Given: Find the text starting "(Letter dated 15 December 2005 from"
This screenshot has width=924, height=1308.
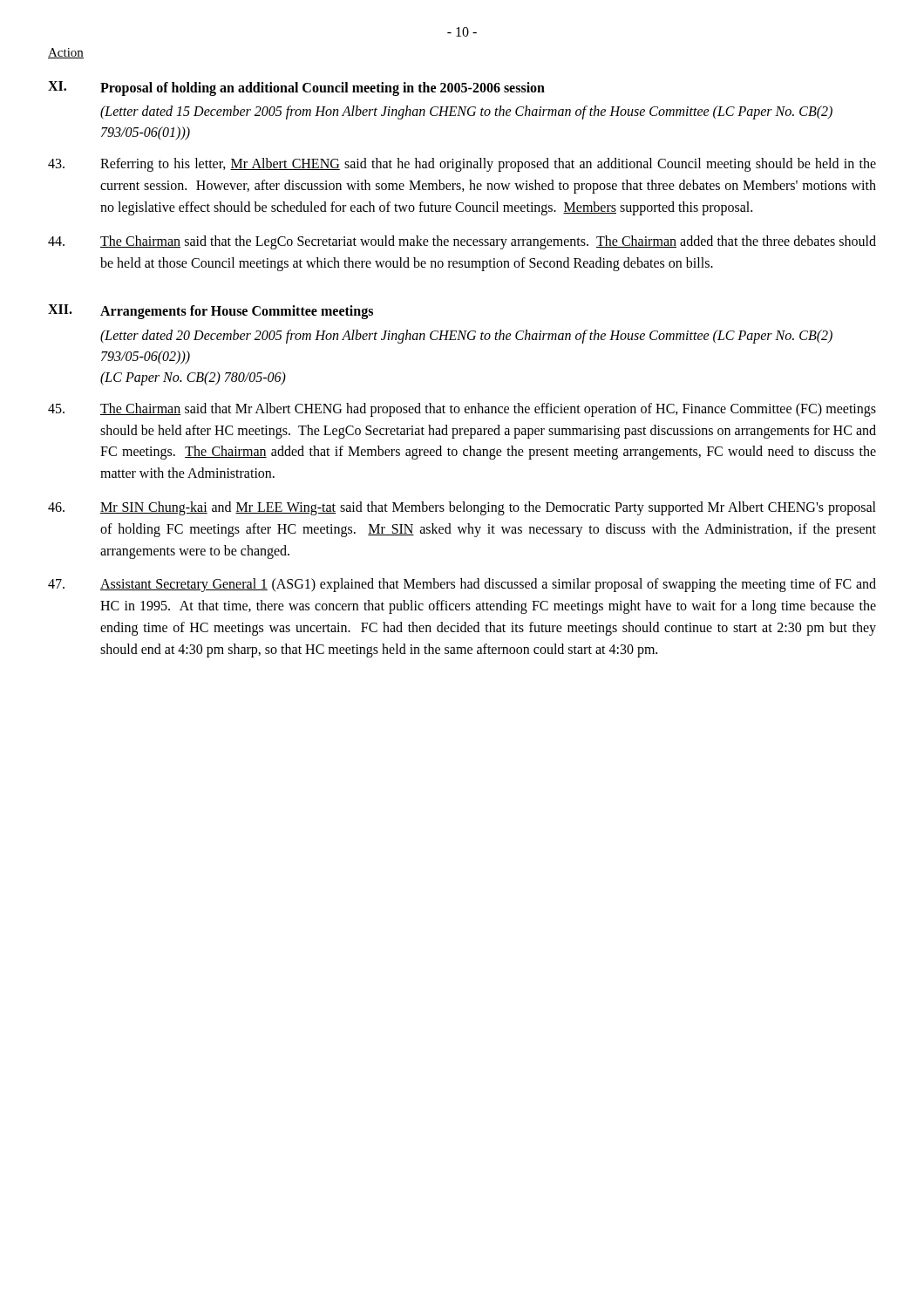Looking at the screenshot, I should (x=467, y=122).
